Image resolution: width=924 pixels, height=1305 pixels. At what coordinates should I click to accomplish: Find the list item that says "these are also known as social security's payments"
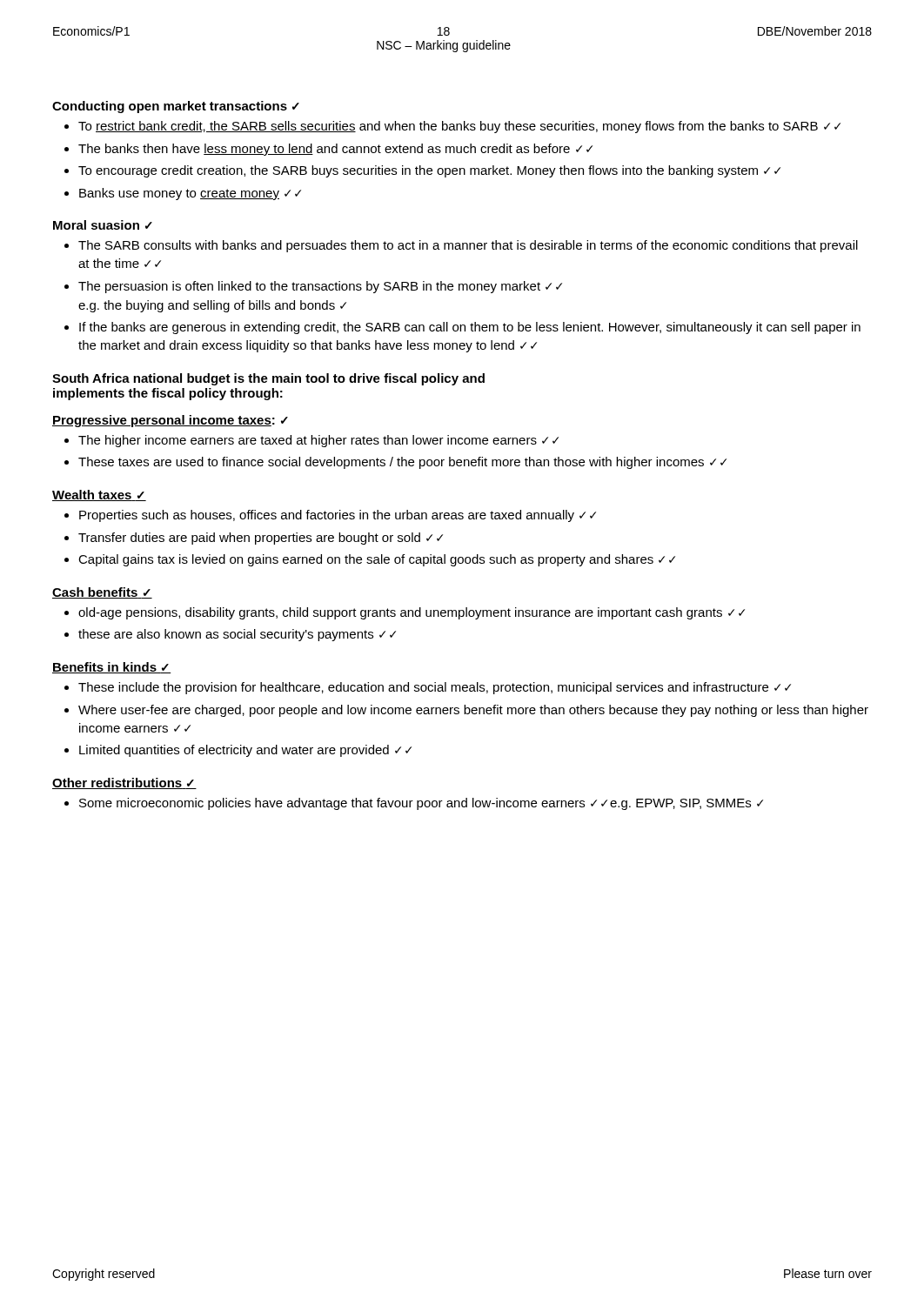(x=238, y=634)
